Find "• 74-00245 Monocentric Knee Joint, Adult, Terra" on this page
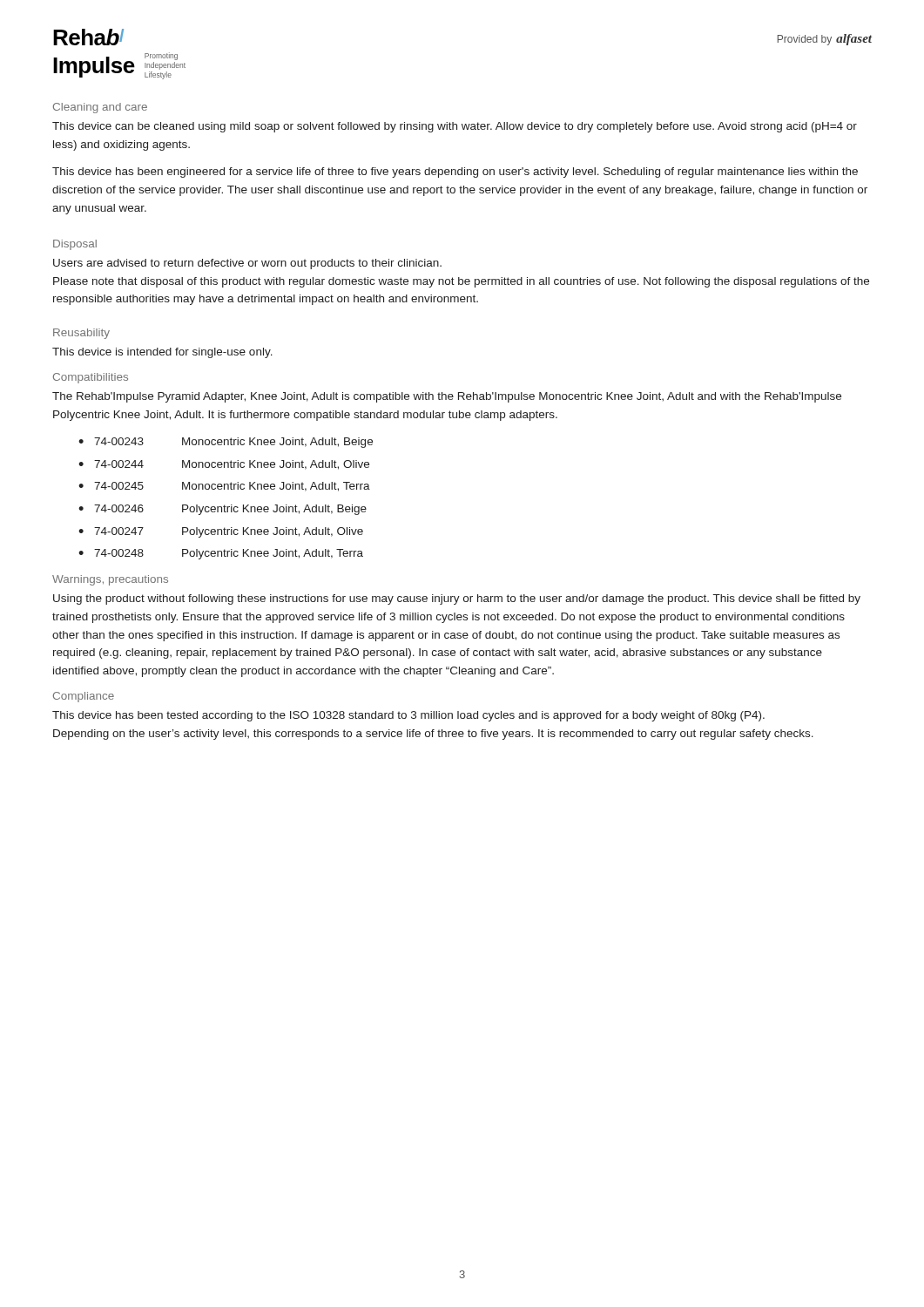 coord(224,487)
